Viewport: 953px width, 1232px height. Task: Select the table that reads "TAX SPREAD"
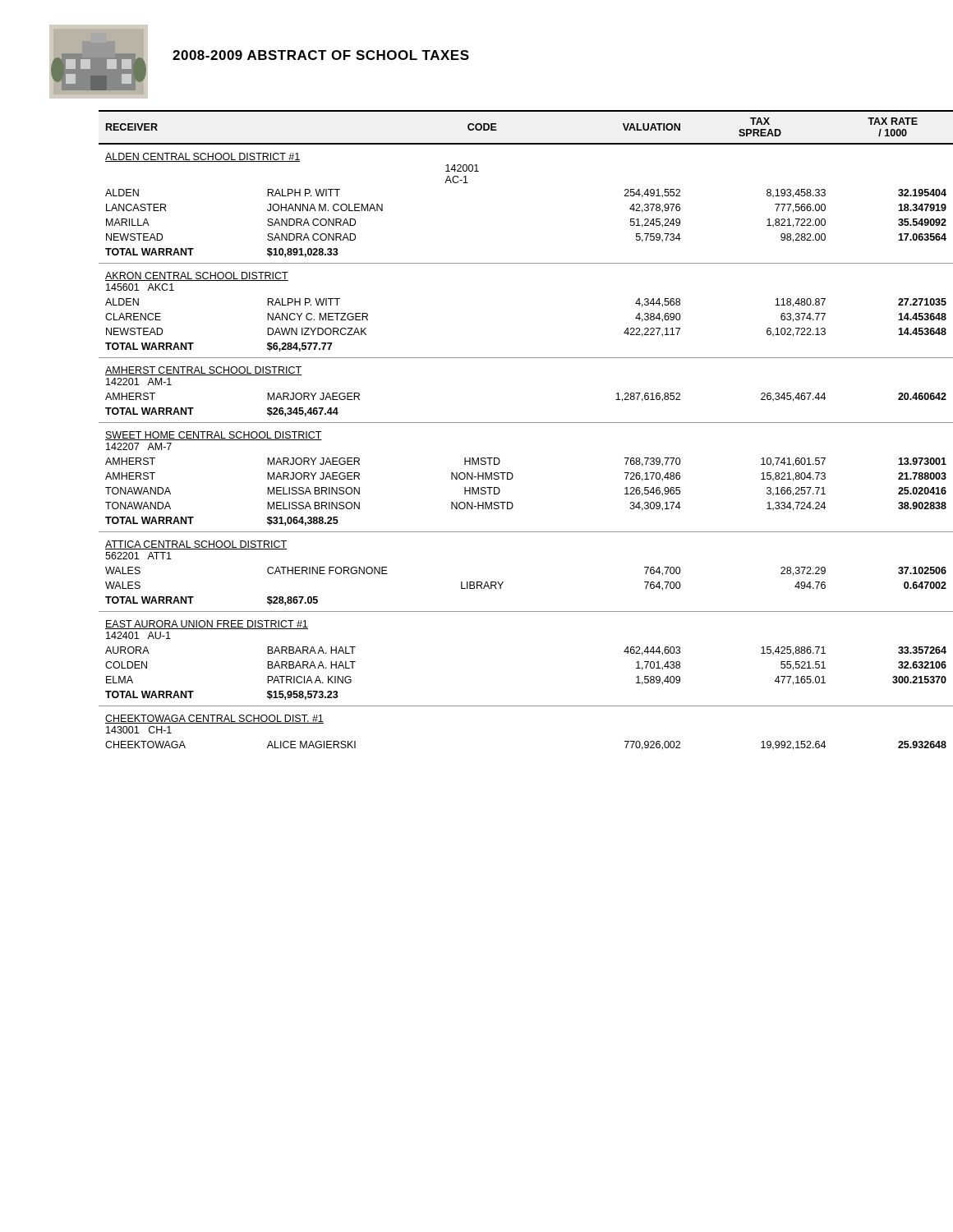click(476, 431)
